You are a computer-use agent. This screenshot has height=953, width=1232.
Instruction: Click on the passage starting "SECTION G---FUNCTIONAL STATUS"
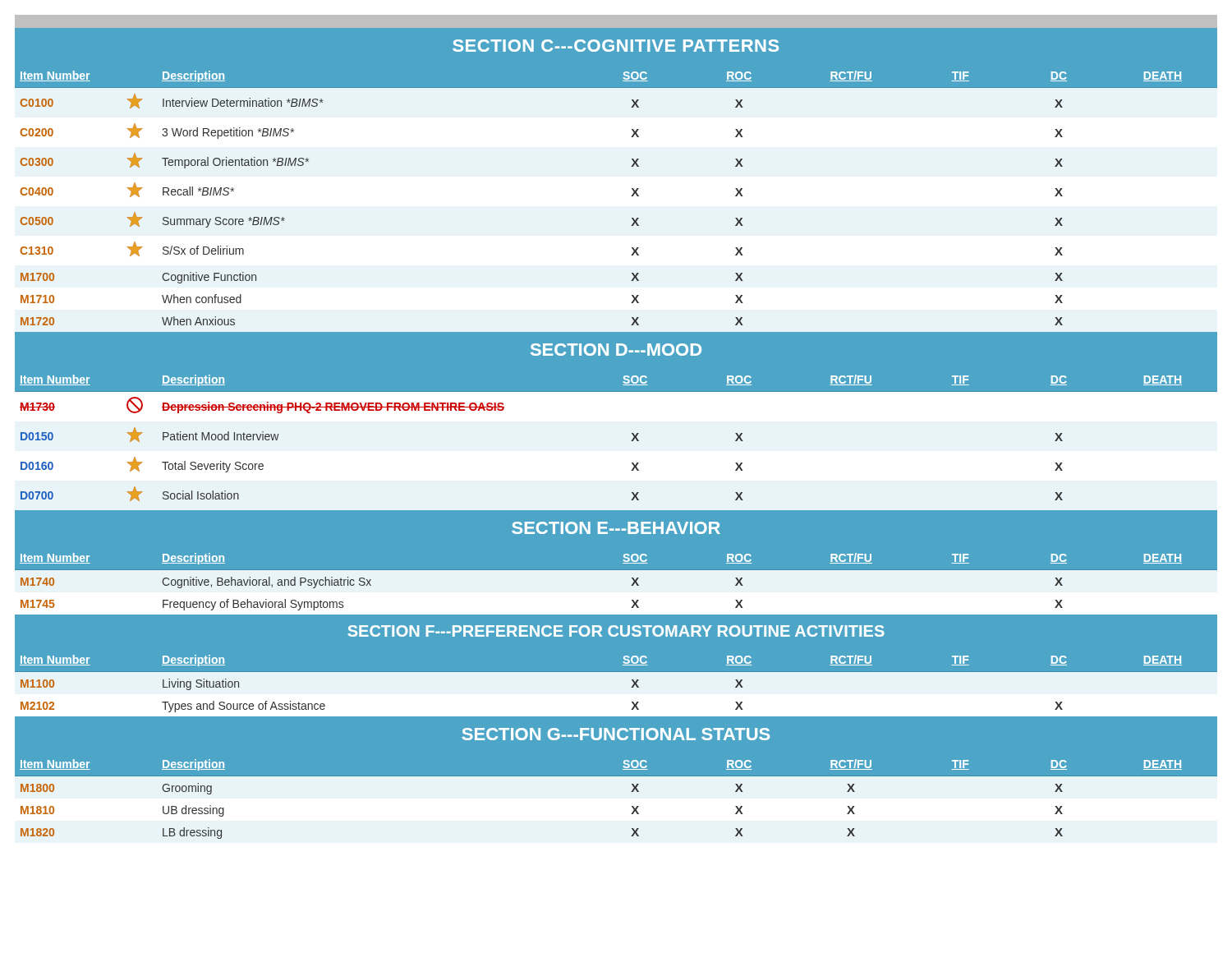point(616,734)
